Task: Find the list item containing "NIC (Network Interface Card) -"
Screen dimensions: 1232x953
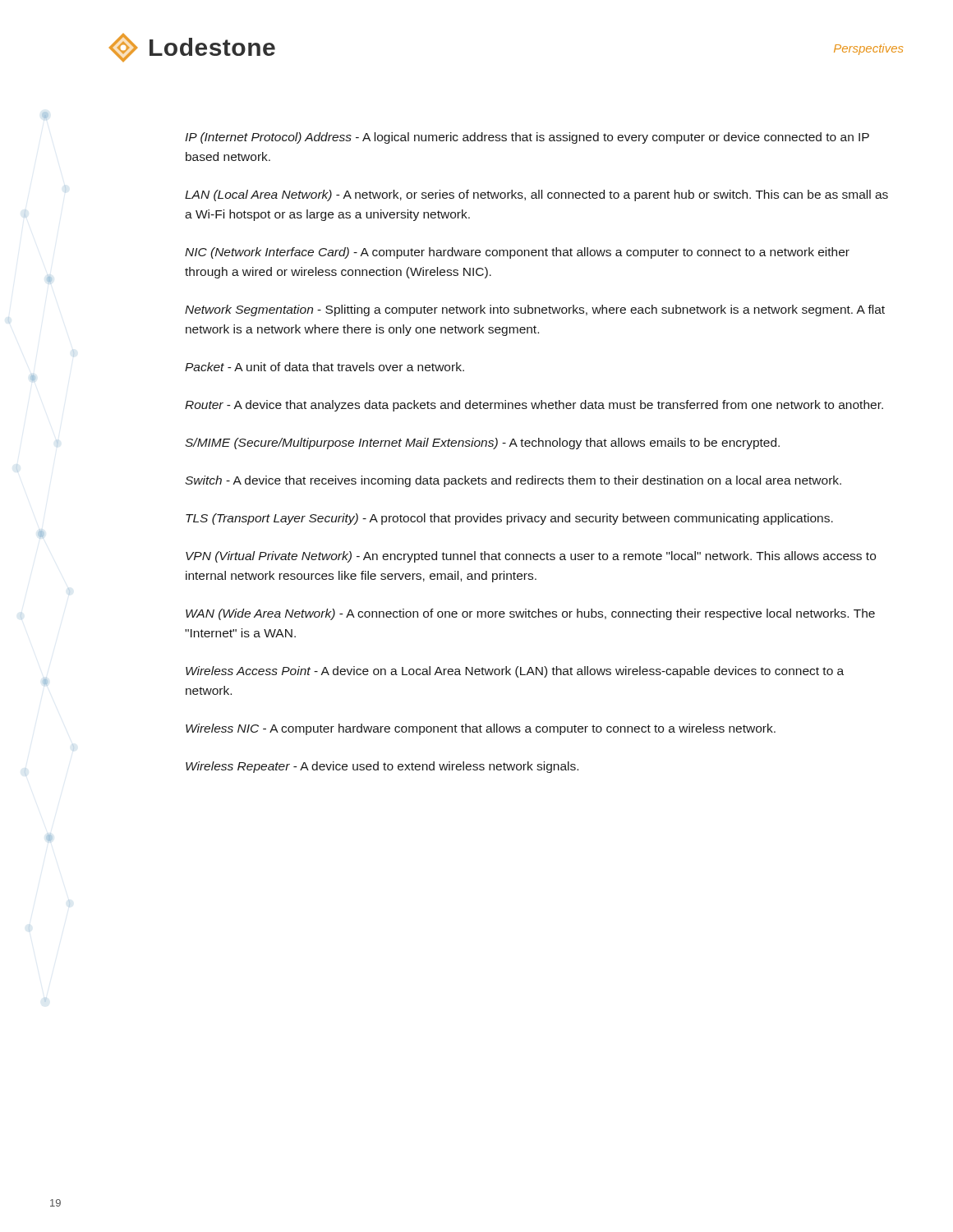Action: click(x=517, y=262)
